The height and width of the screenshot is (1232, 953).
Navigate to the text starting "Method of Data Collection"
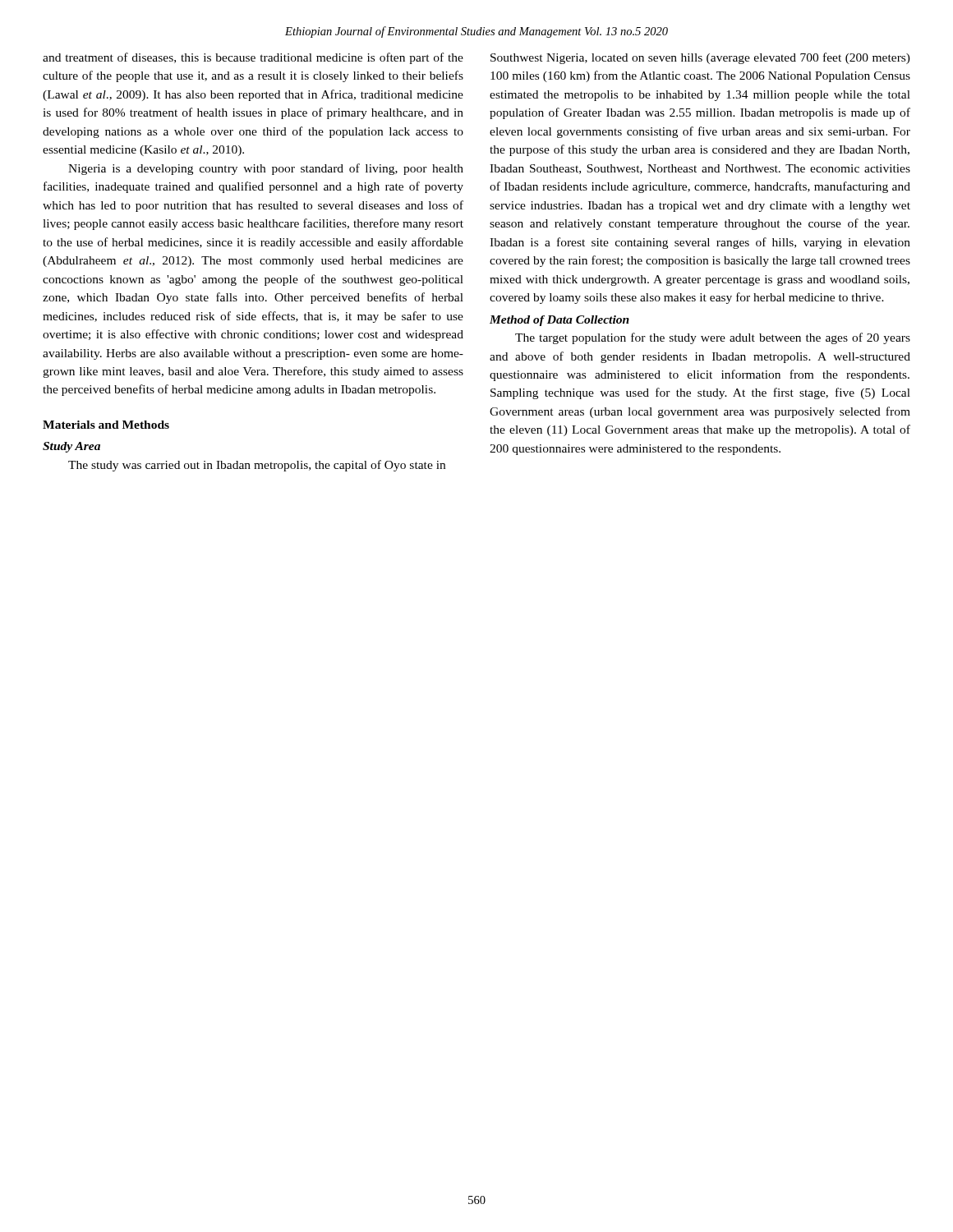coord(560,319)
